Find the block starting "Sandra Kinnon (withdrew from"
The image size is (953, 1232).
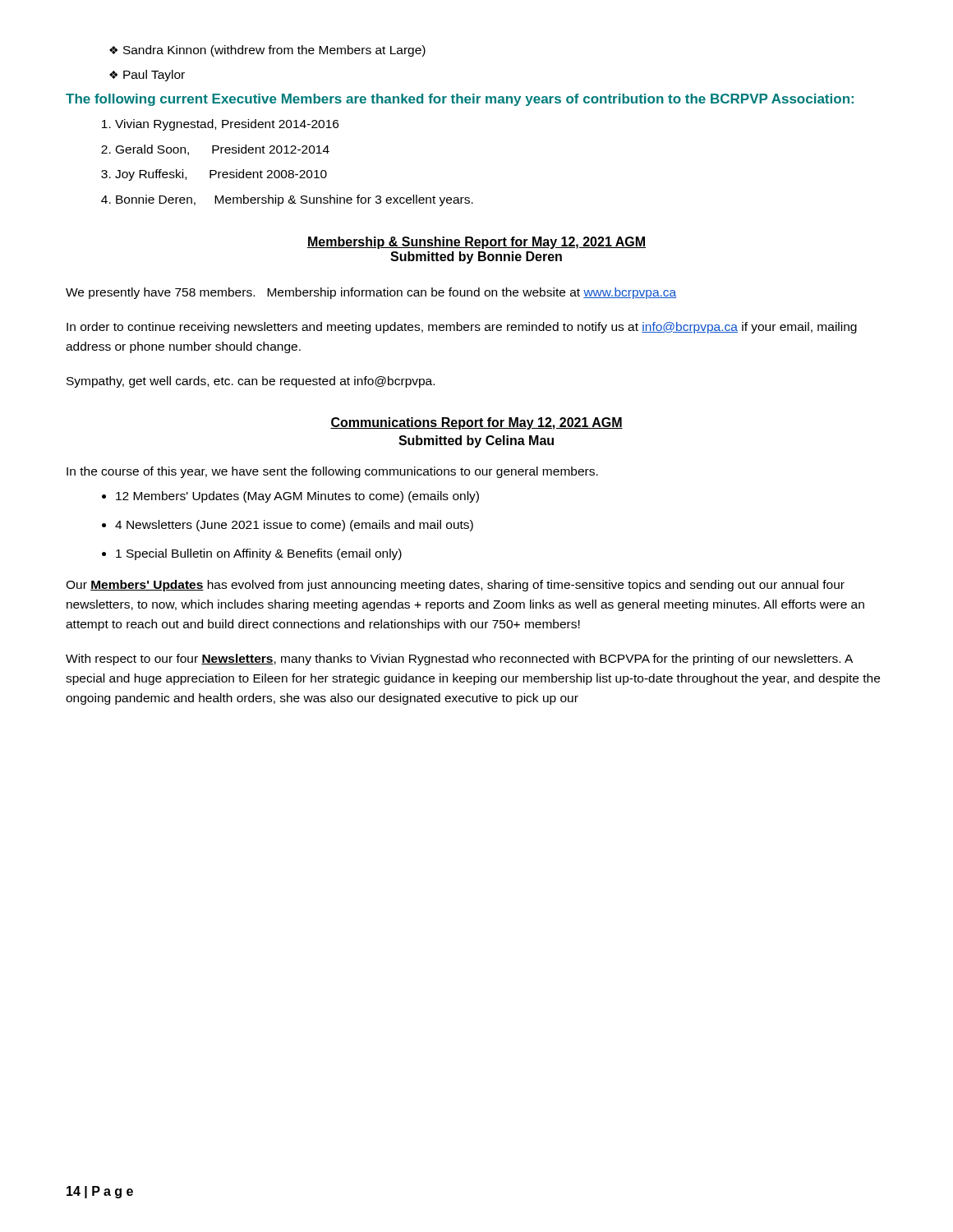click(267, 51)
